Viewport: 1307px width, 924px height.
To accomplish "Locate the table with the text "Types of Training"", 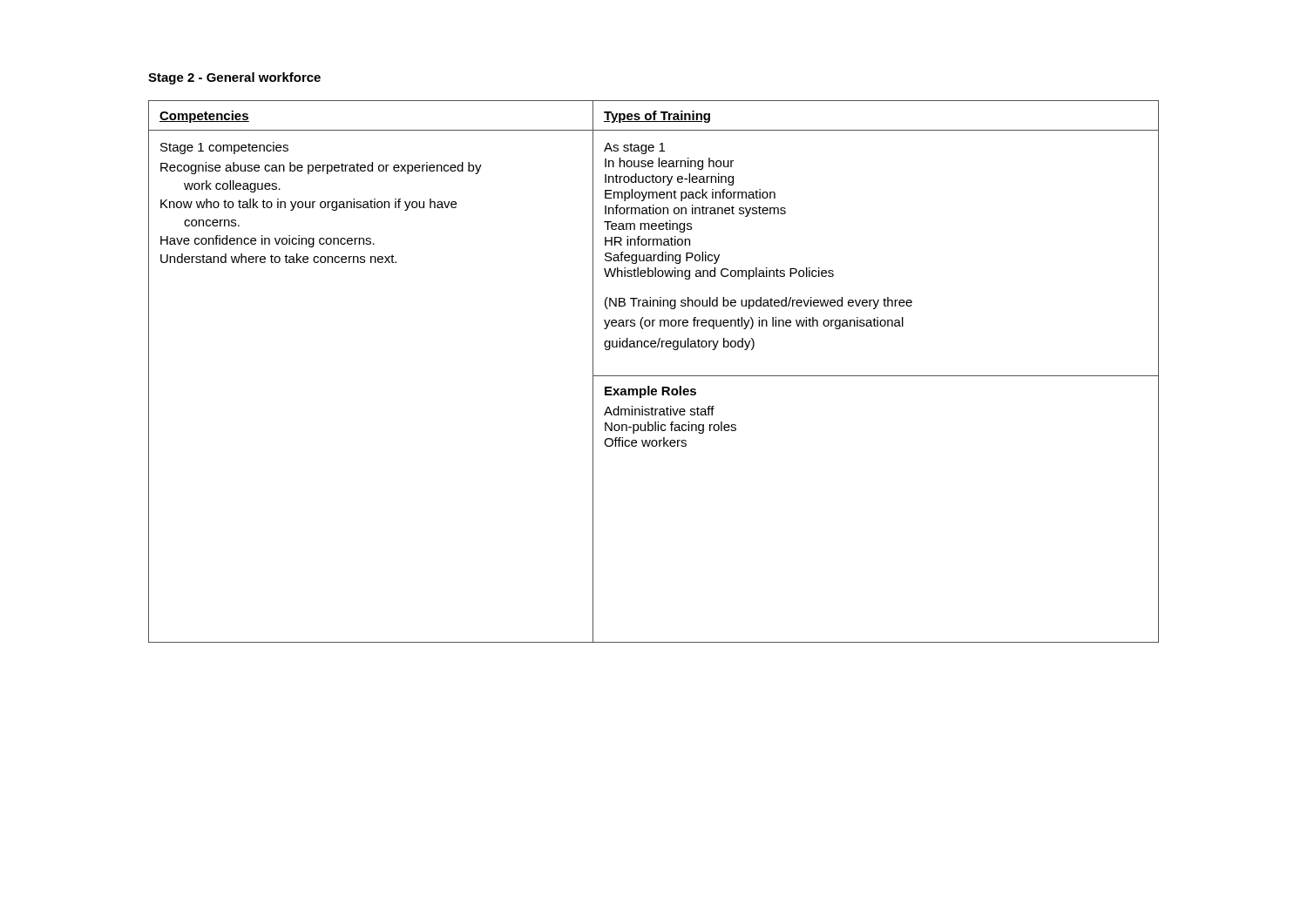I will pos(654,371).
